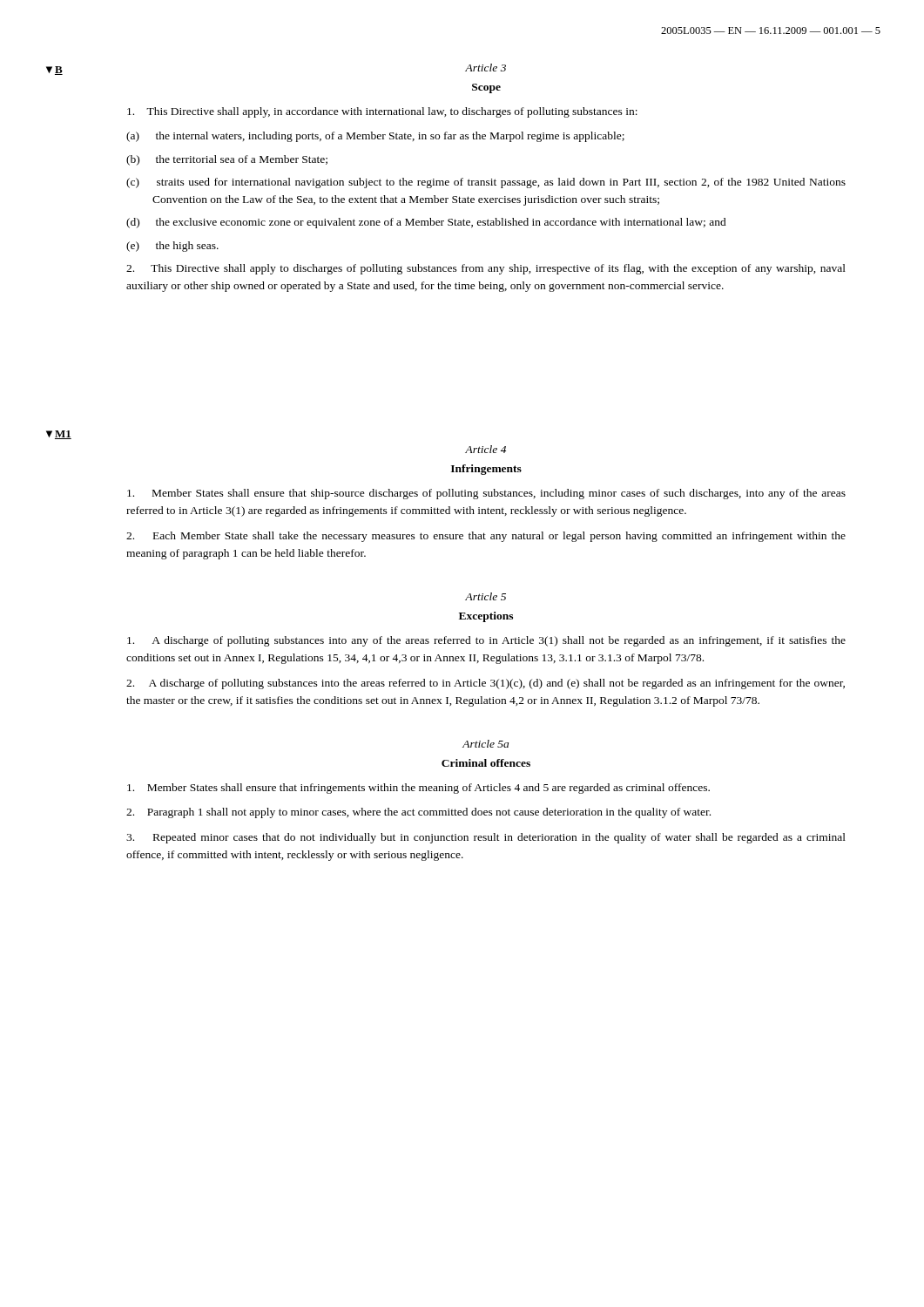Select the text block that says "This Directive shall apply,"

pyautogui.click(x=382, y=111)
